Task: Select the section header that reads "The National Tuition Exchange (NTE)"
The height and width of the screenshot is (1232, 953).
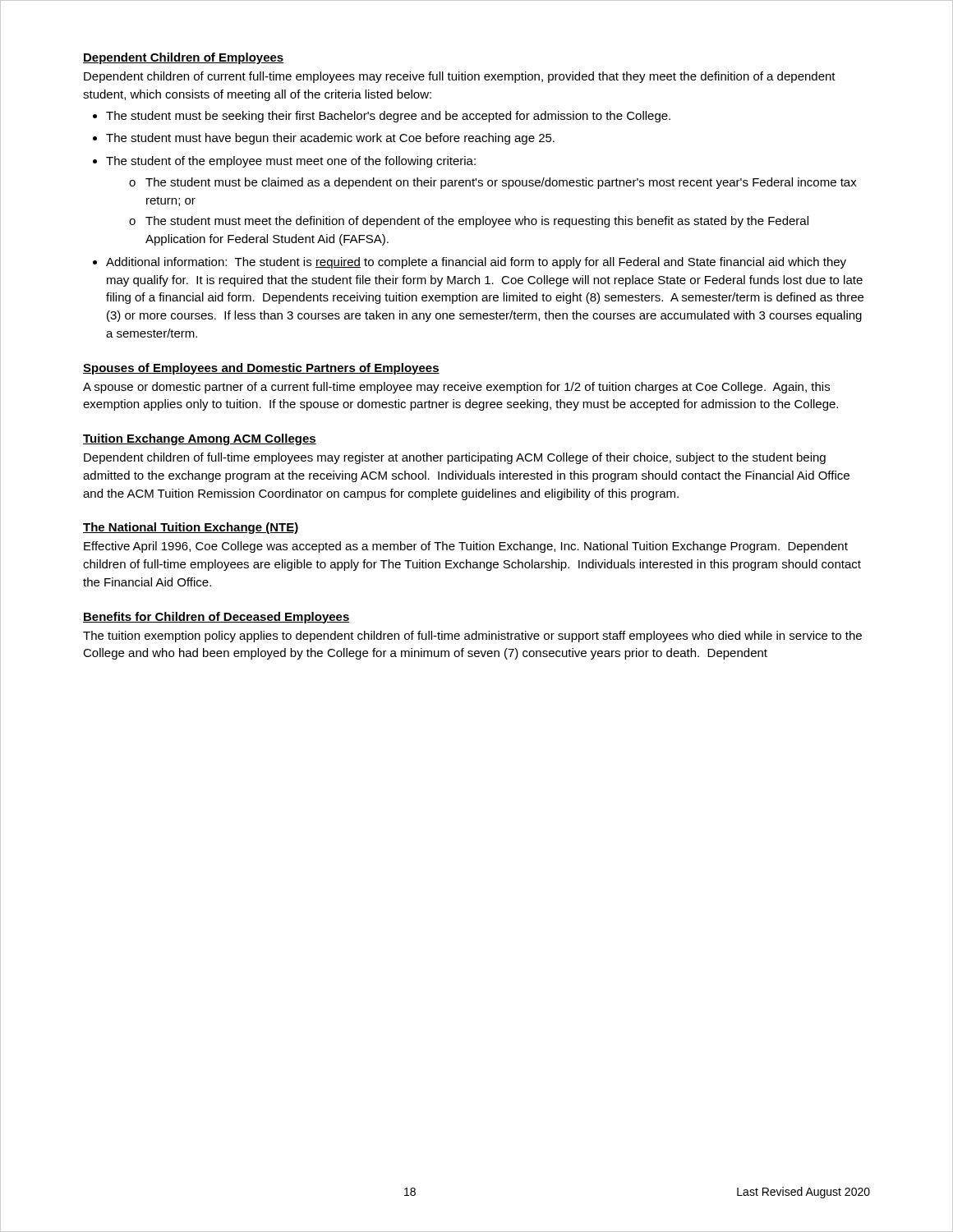Action: point(191,527)
